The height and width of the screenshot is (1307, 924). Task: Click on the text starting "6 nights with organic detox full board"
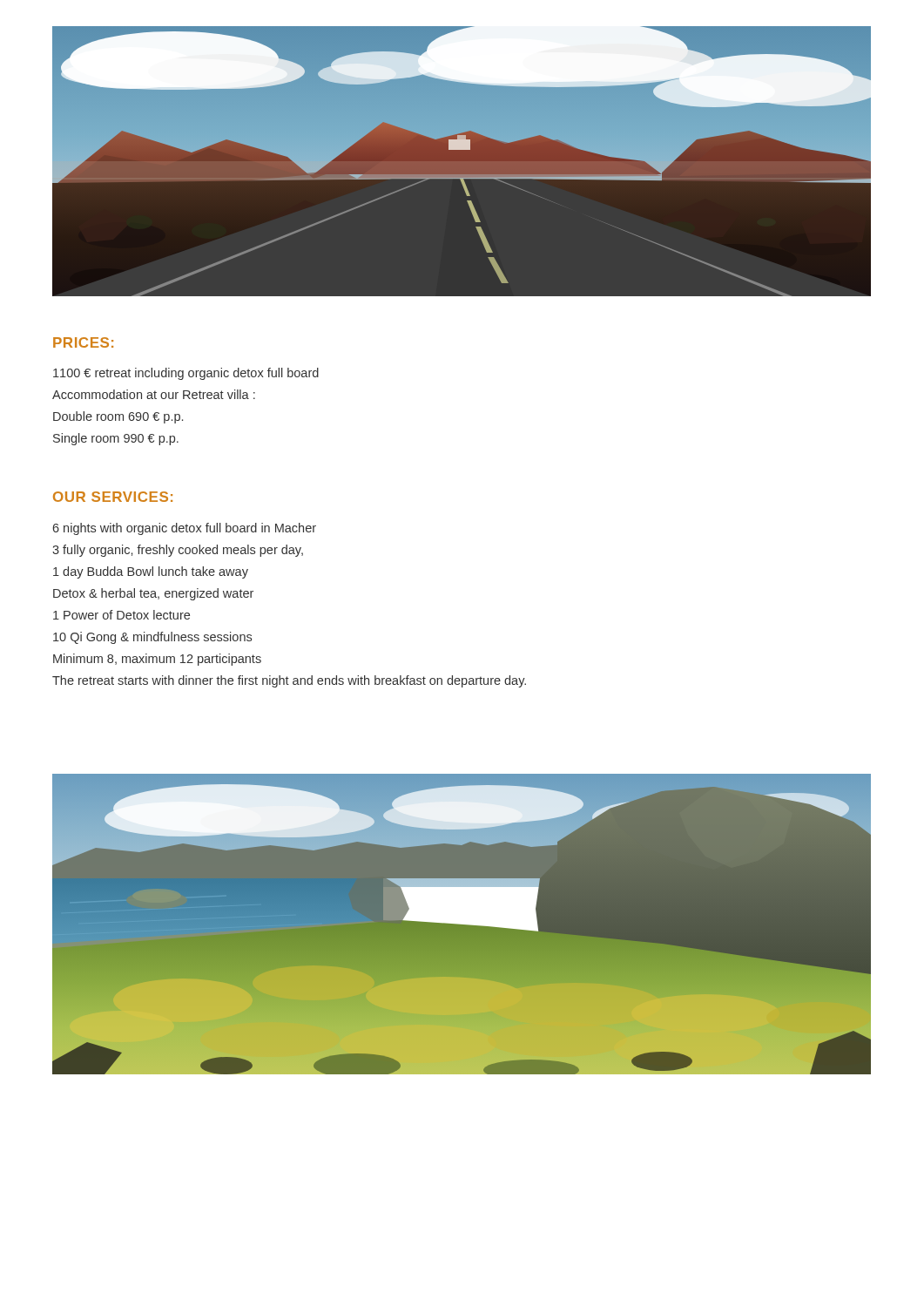pos(184,529)
